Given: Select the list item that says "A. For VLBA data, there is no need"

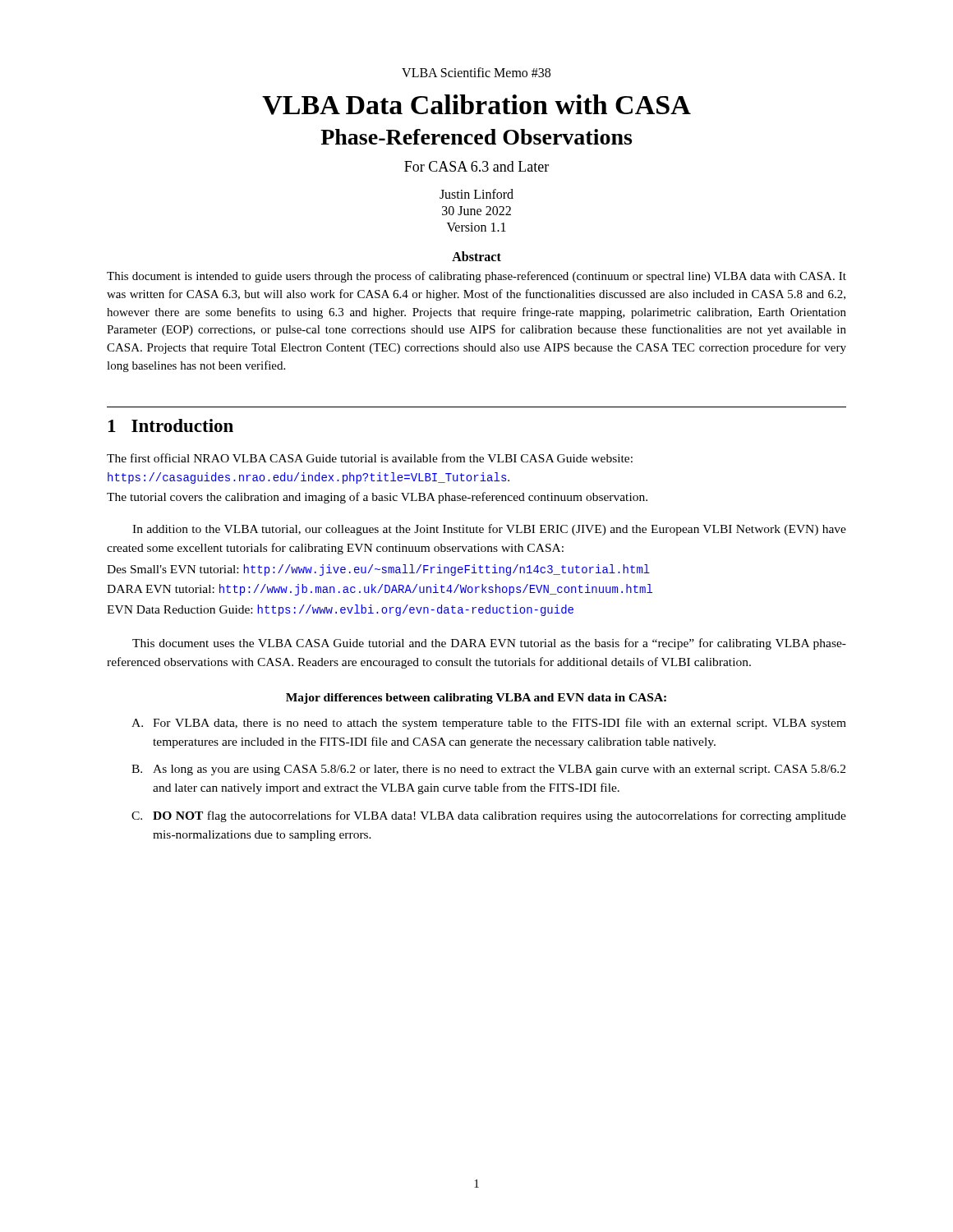Looking at the screenshot, I should (489, 732).
